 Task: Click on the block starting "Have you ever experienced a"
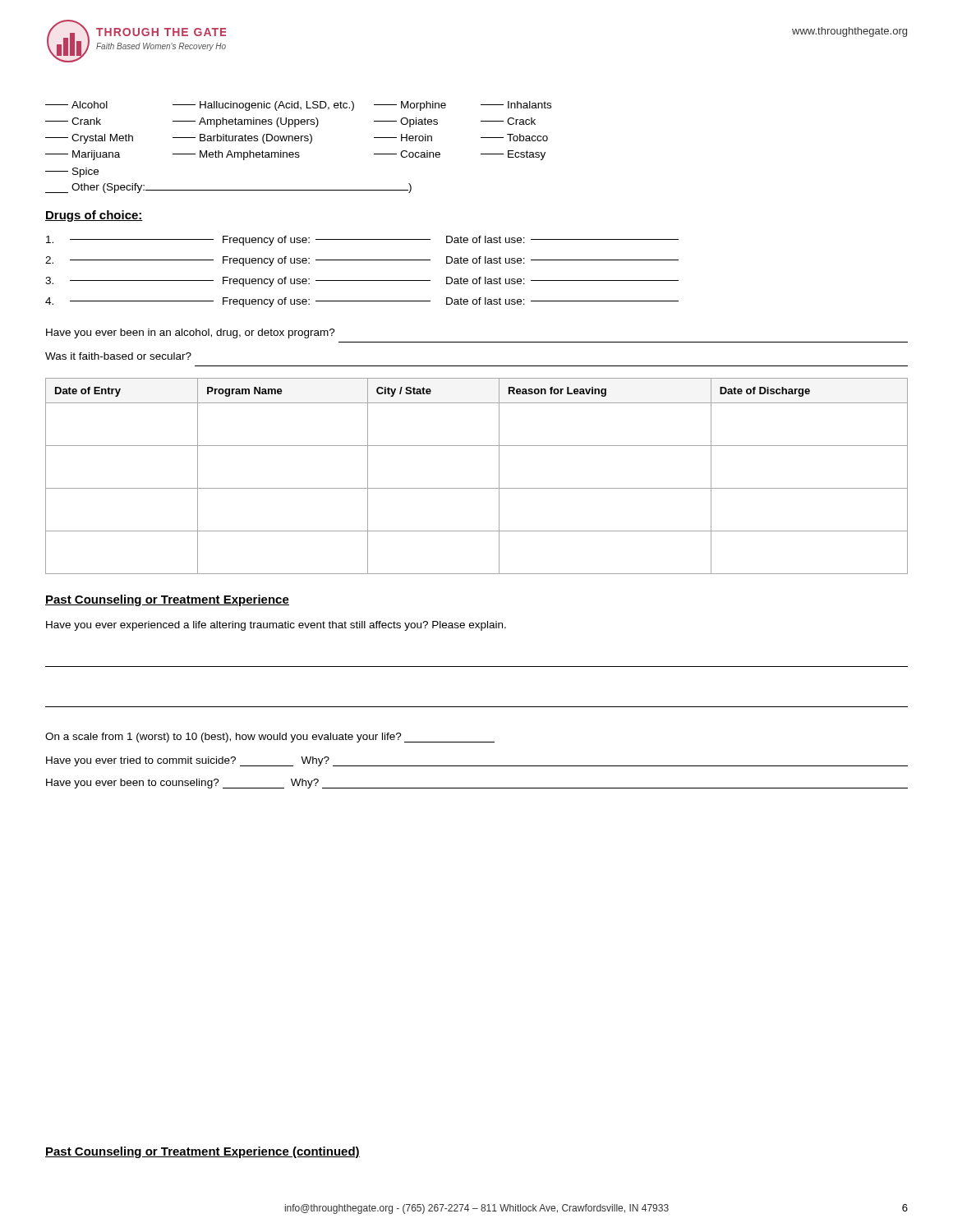276,625
